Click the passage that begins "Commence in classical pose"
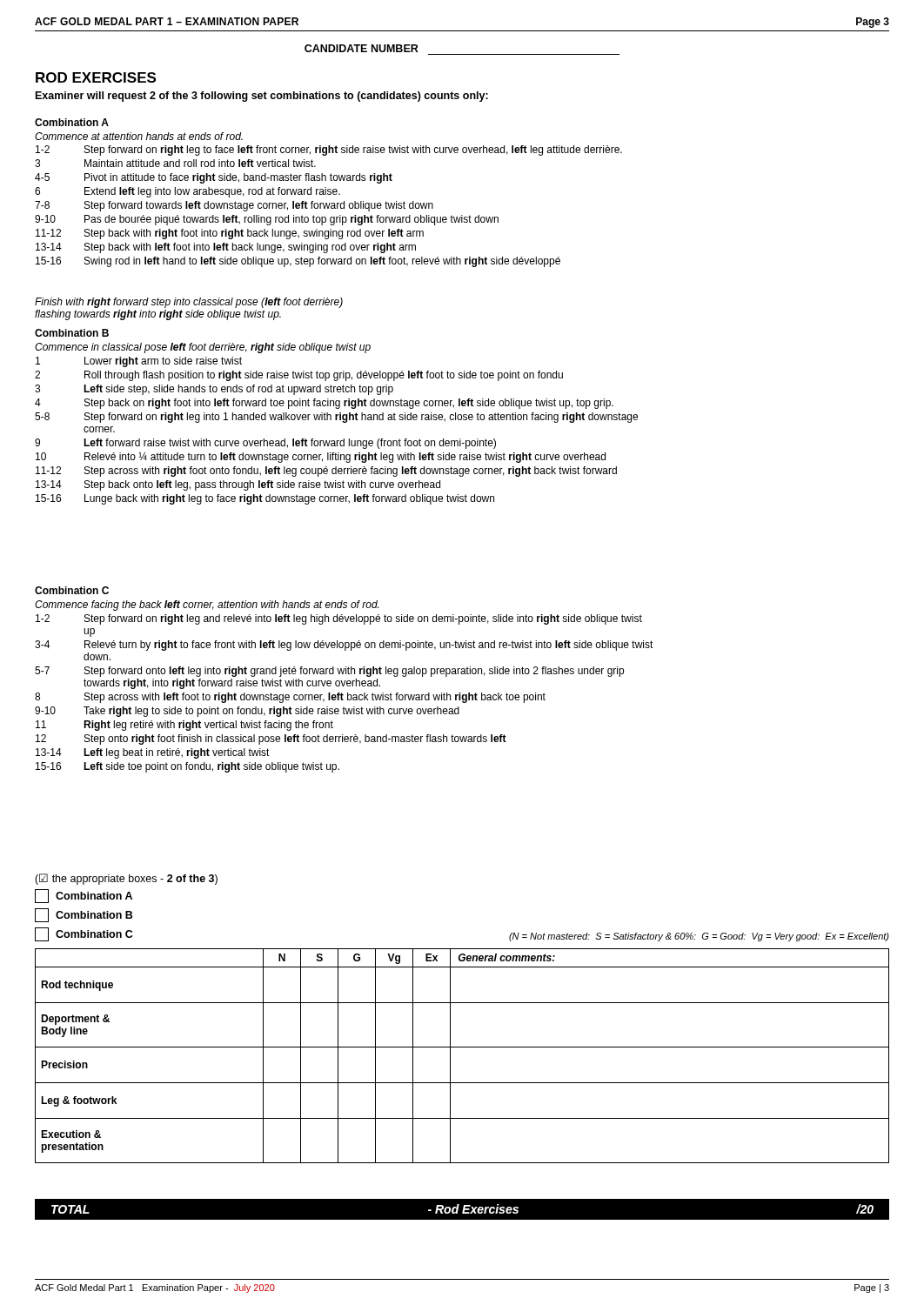924x1305 pixels. pyautogui.click(x=203, y=347)
